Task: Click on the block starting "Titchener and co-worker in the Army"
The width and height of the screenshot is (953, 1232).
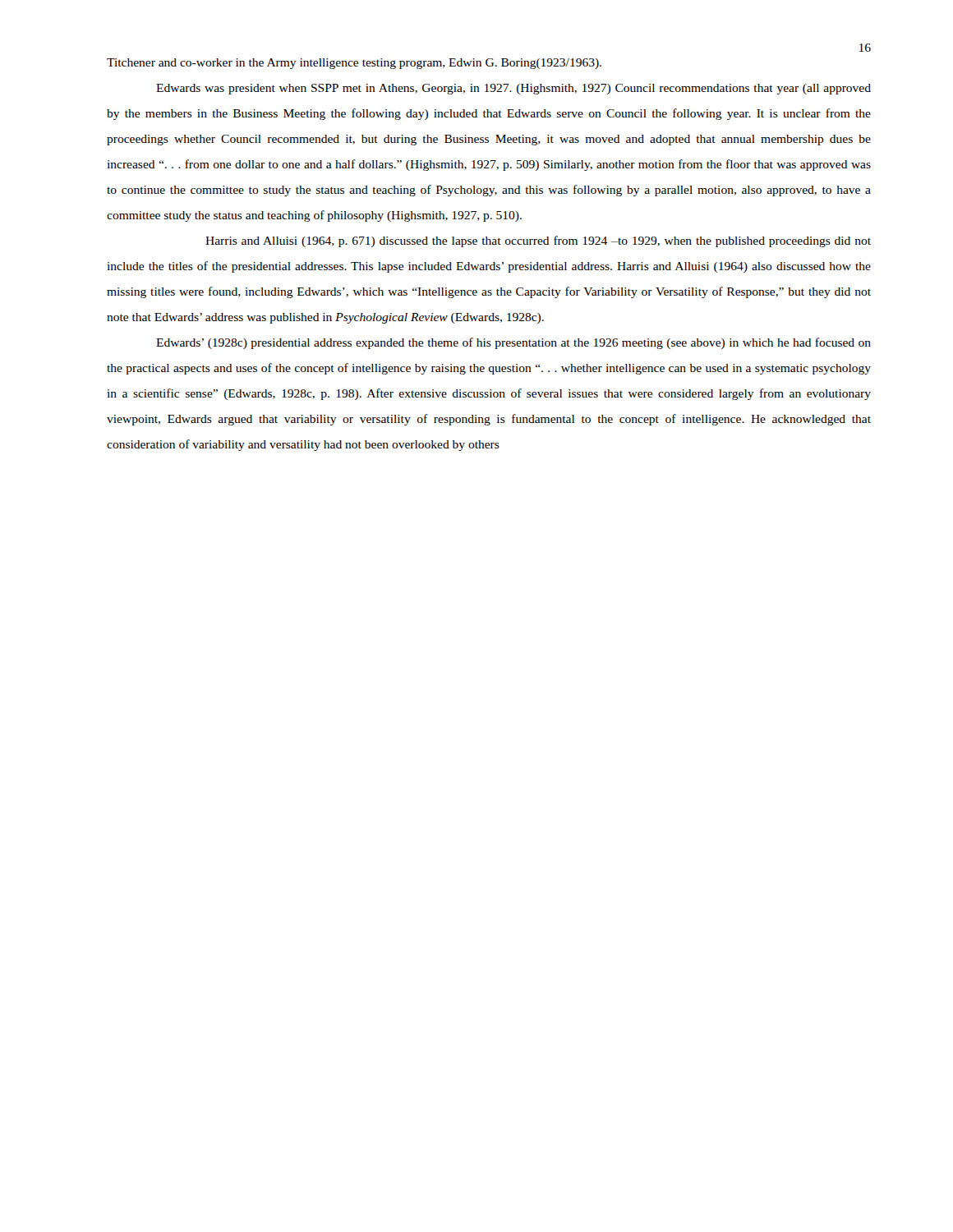Action: [x=355, y=62]
